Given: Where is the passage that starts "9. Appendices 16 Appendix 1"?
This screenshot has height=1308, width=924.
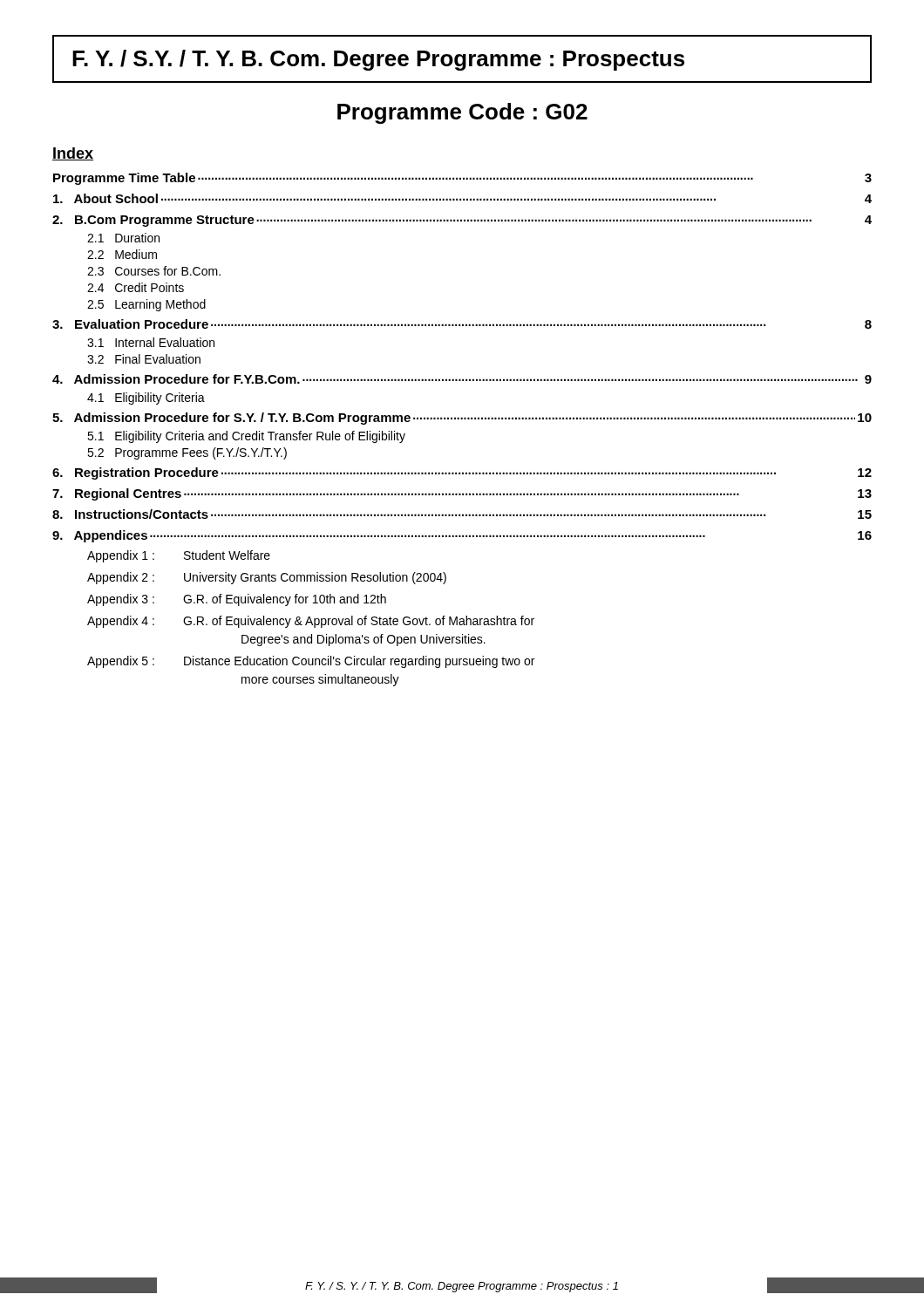Looking at the screenshot, I should [x=462, y=608].
